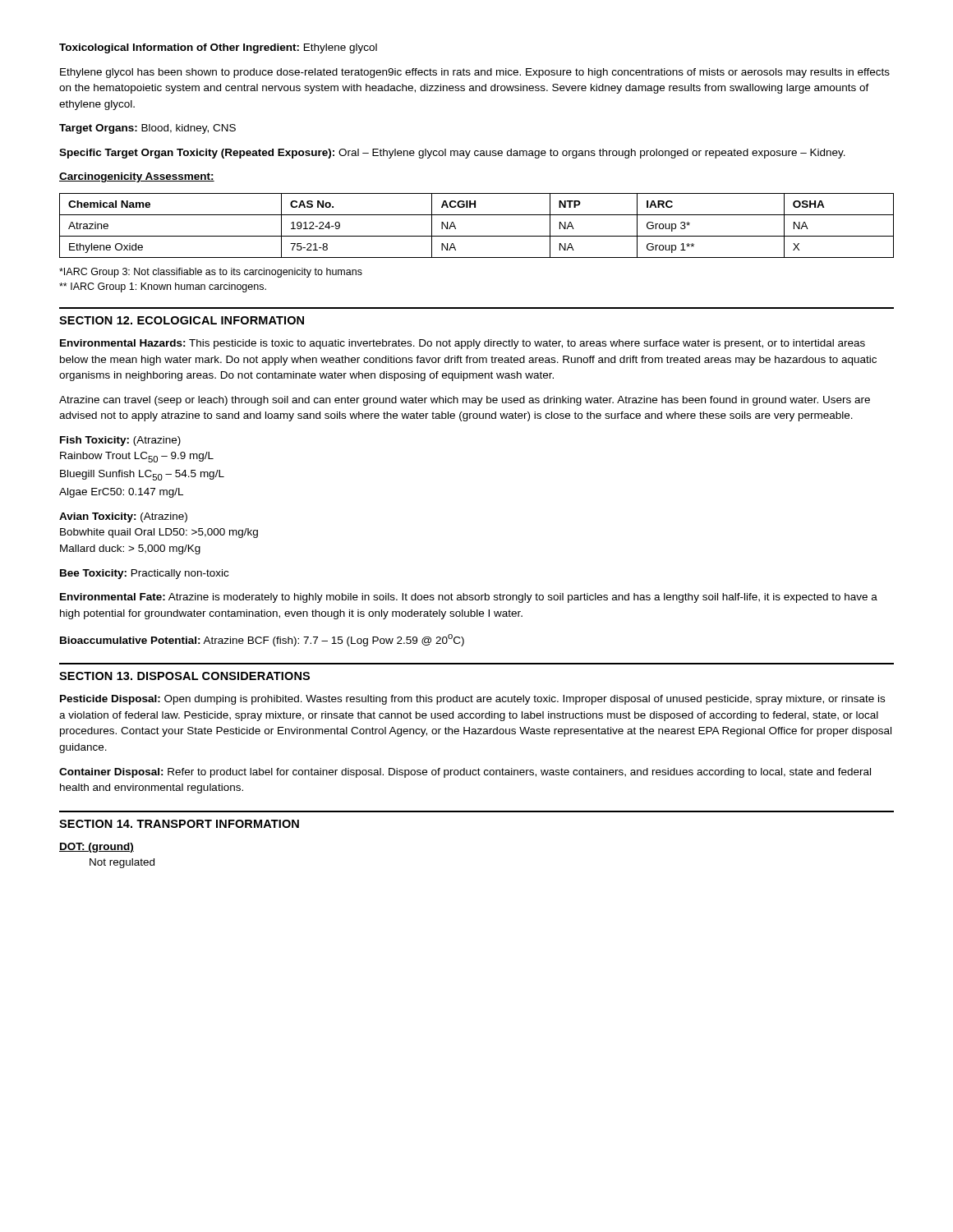Image resolution: width=953 pixels, height=1232 pixels.
Task: Select the table that reads "CAS No."
Action: click(476, 225)
